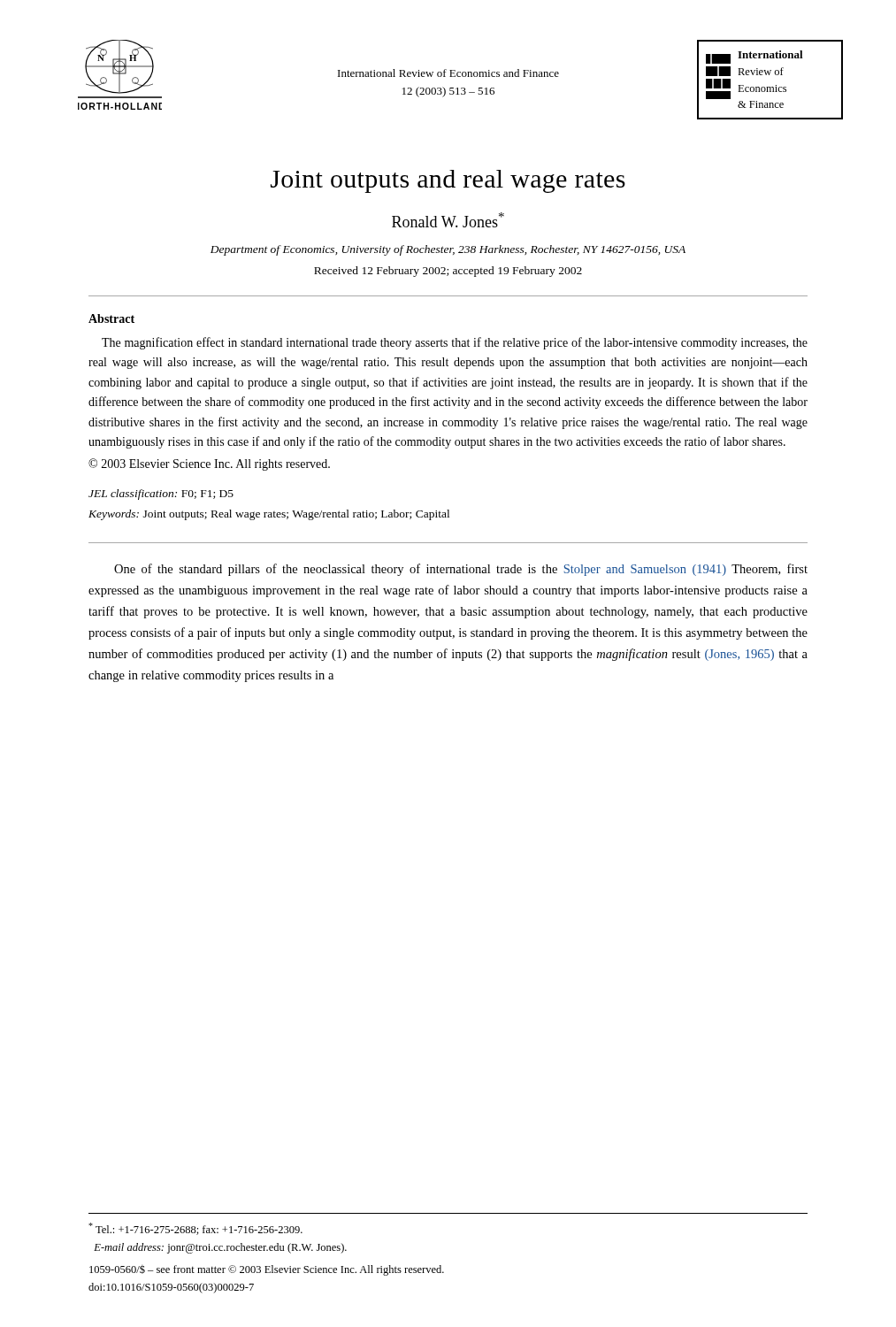Click the passage that begins "The magnification effect in"
The height and width of the screenshot is (1327, 896).
pyautogui.click(x=448, y=392)
